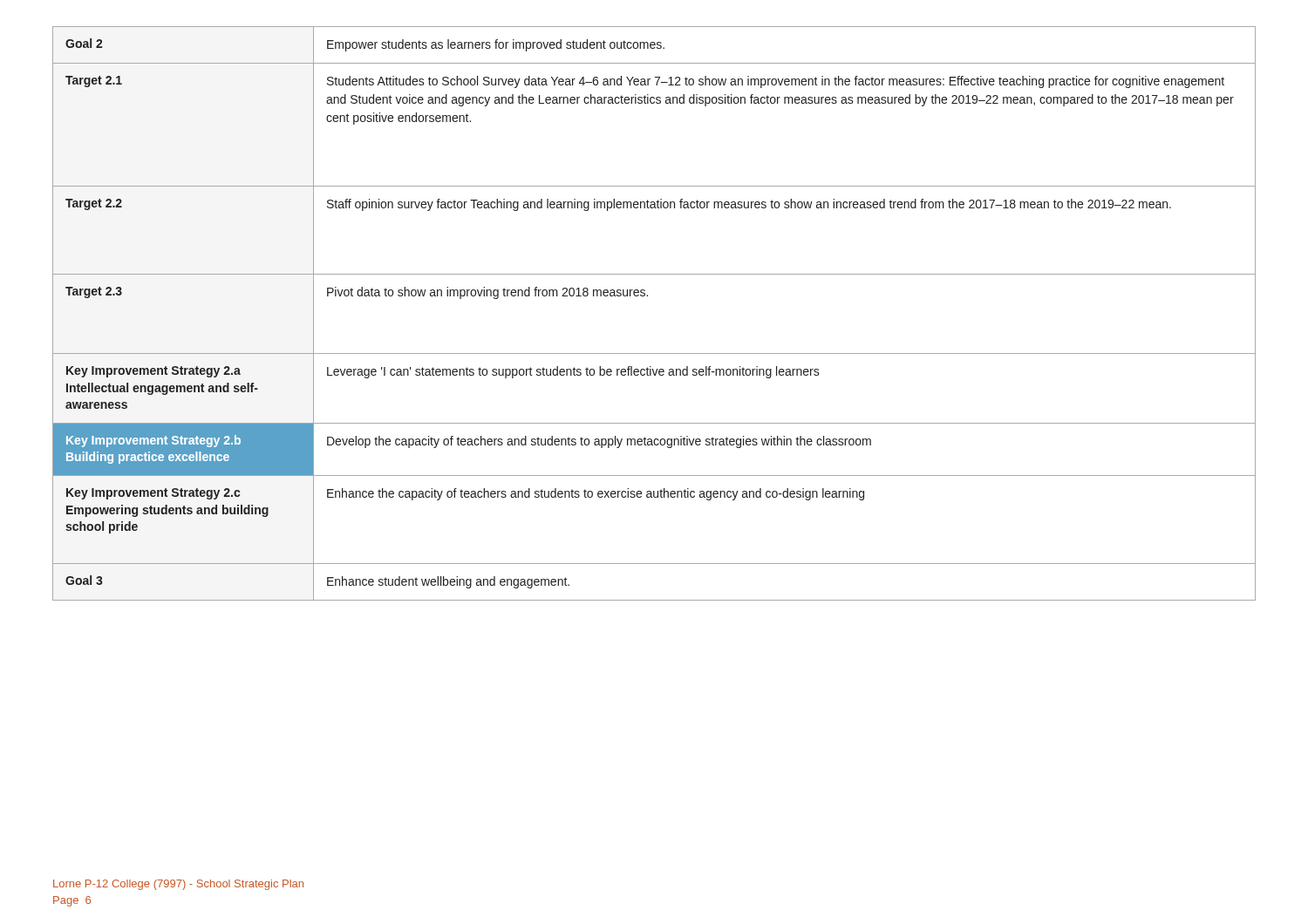This screenshot has height=924, width=1308.
Task: Locate a table
Action: pyautogui.click(x=654, y=313)
